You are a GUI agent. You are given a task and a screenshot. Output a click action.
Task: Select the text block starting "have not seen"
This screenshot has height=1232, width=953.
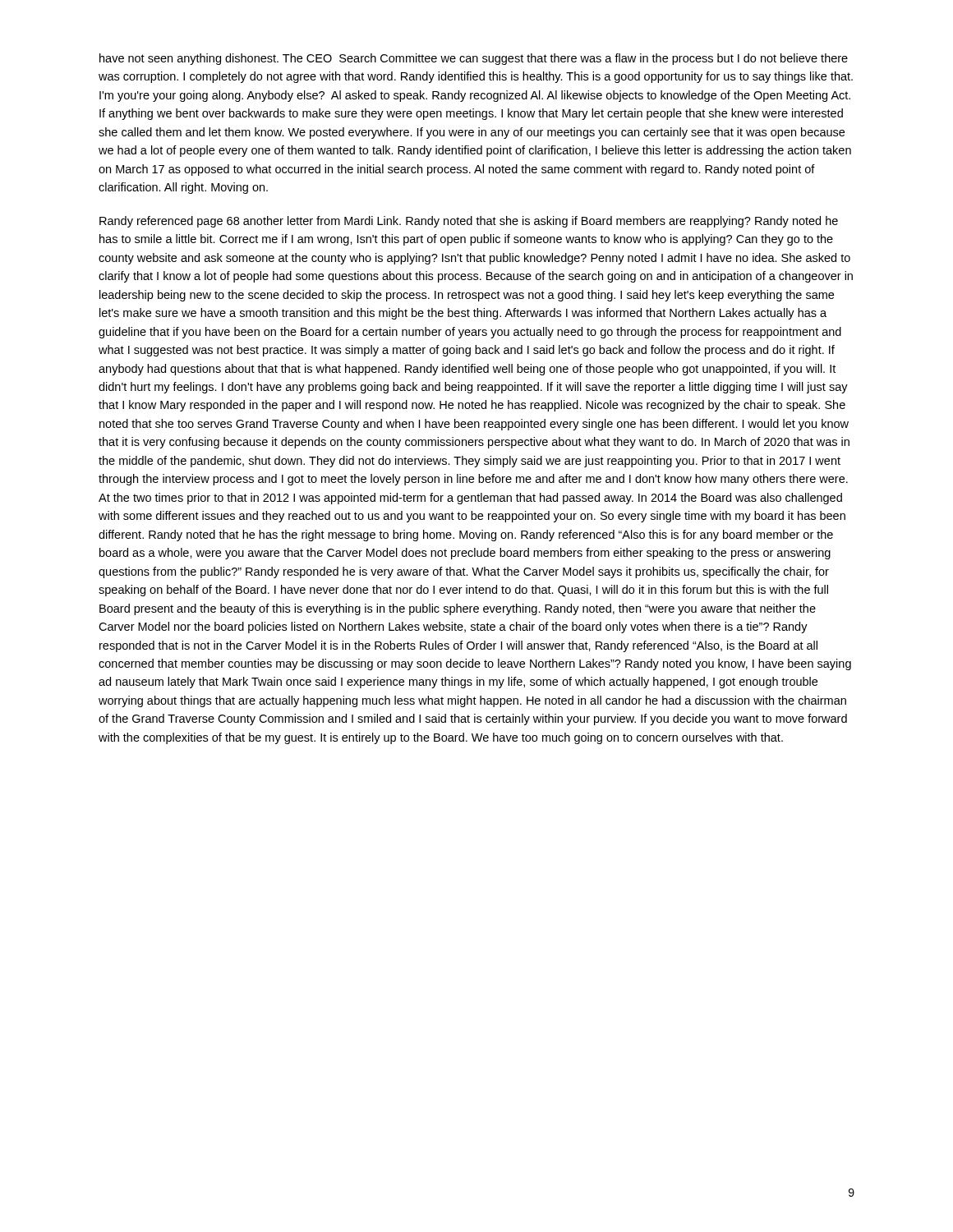pyautogui.click(x=476, y=123)
